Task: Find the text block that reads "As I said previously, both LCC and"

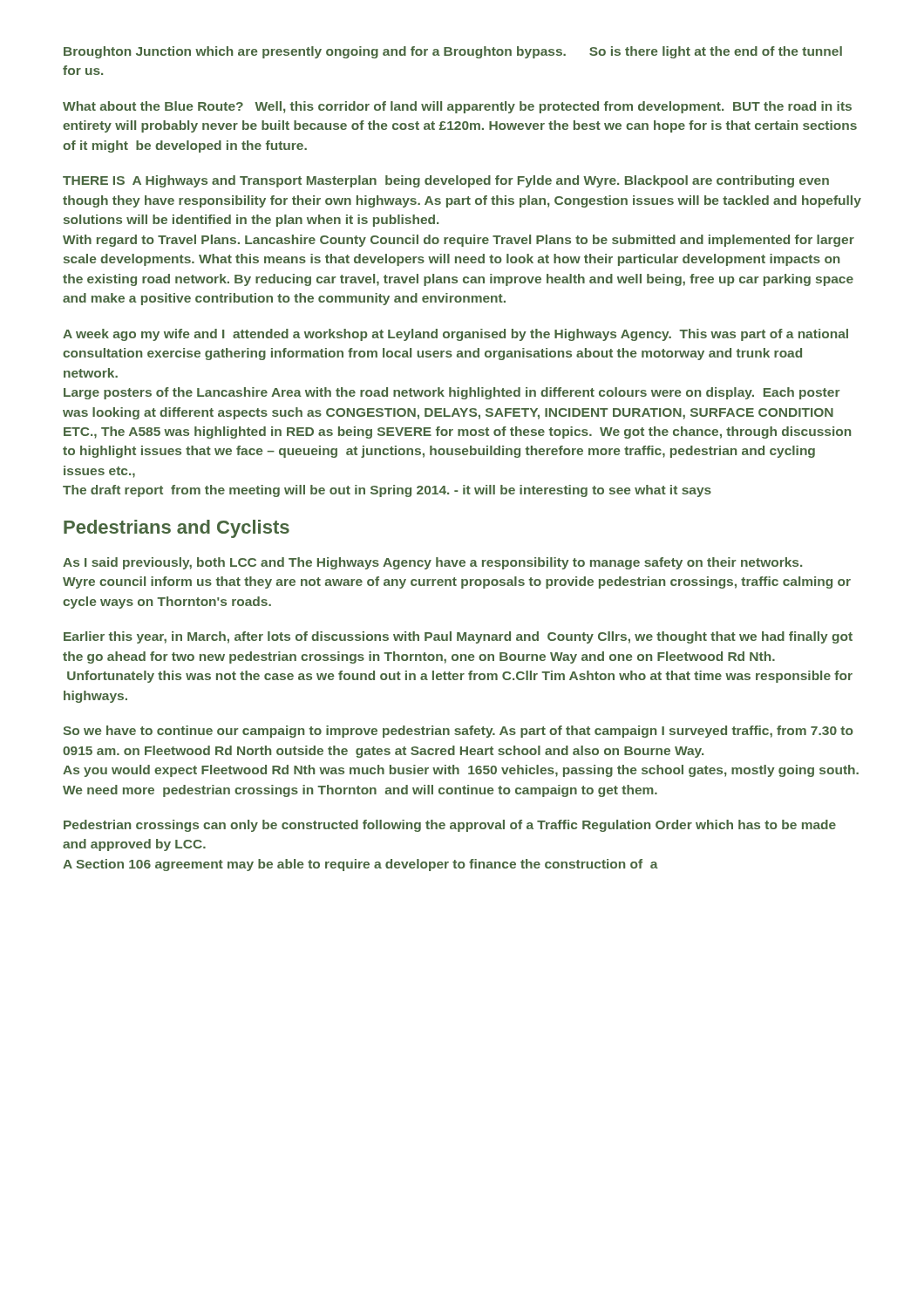Action: (457, 581)
